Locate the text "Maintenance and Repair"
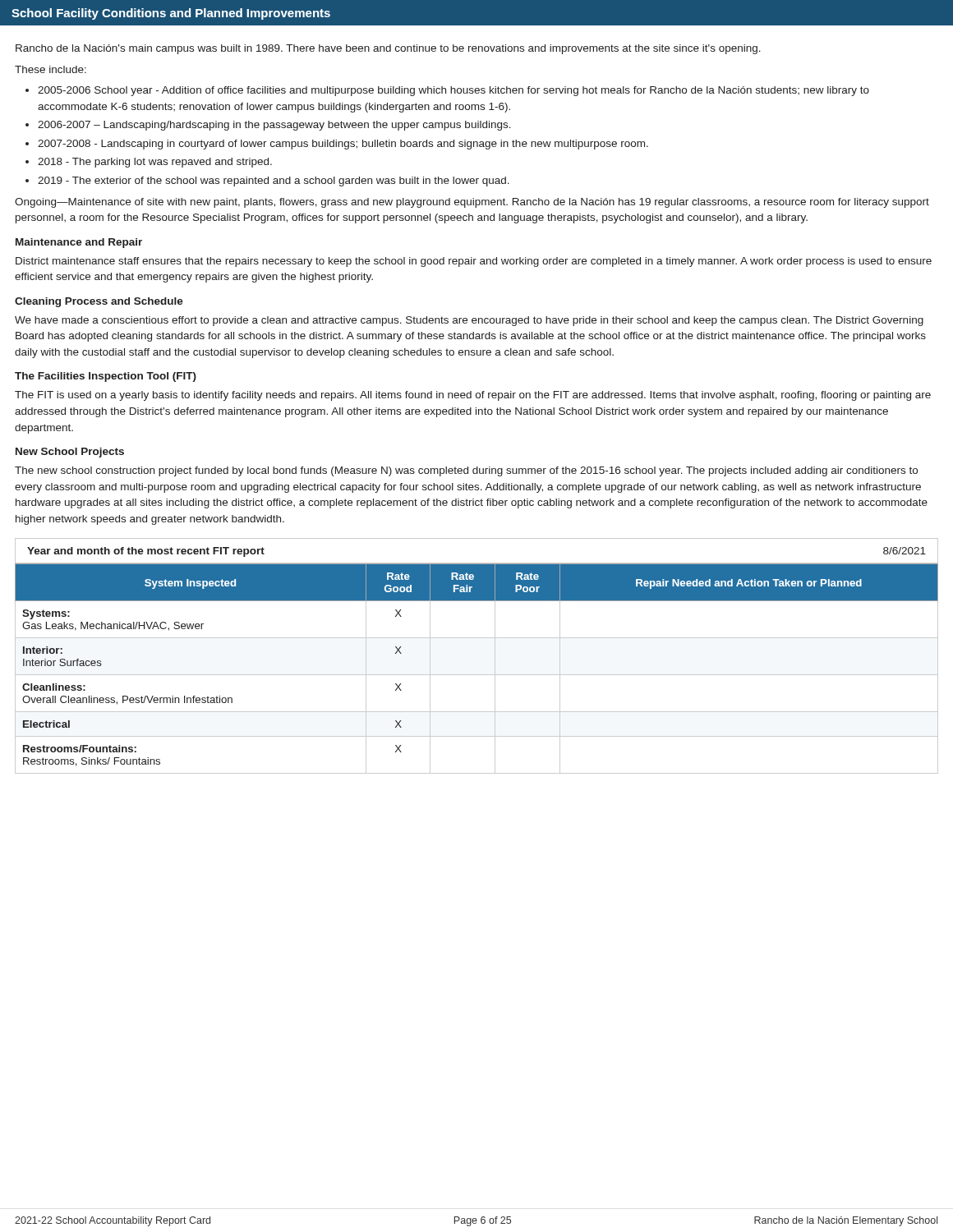 (x=79, y=242)
